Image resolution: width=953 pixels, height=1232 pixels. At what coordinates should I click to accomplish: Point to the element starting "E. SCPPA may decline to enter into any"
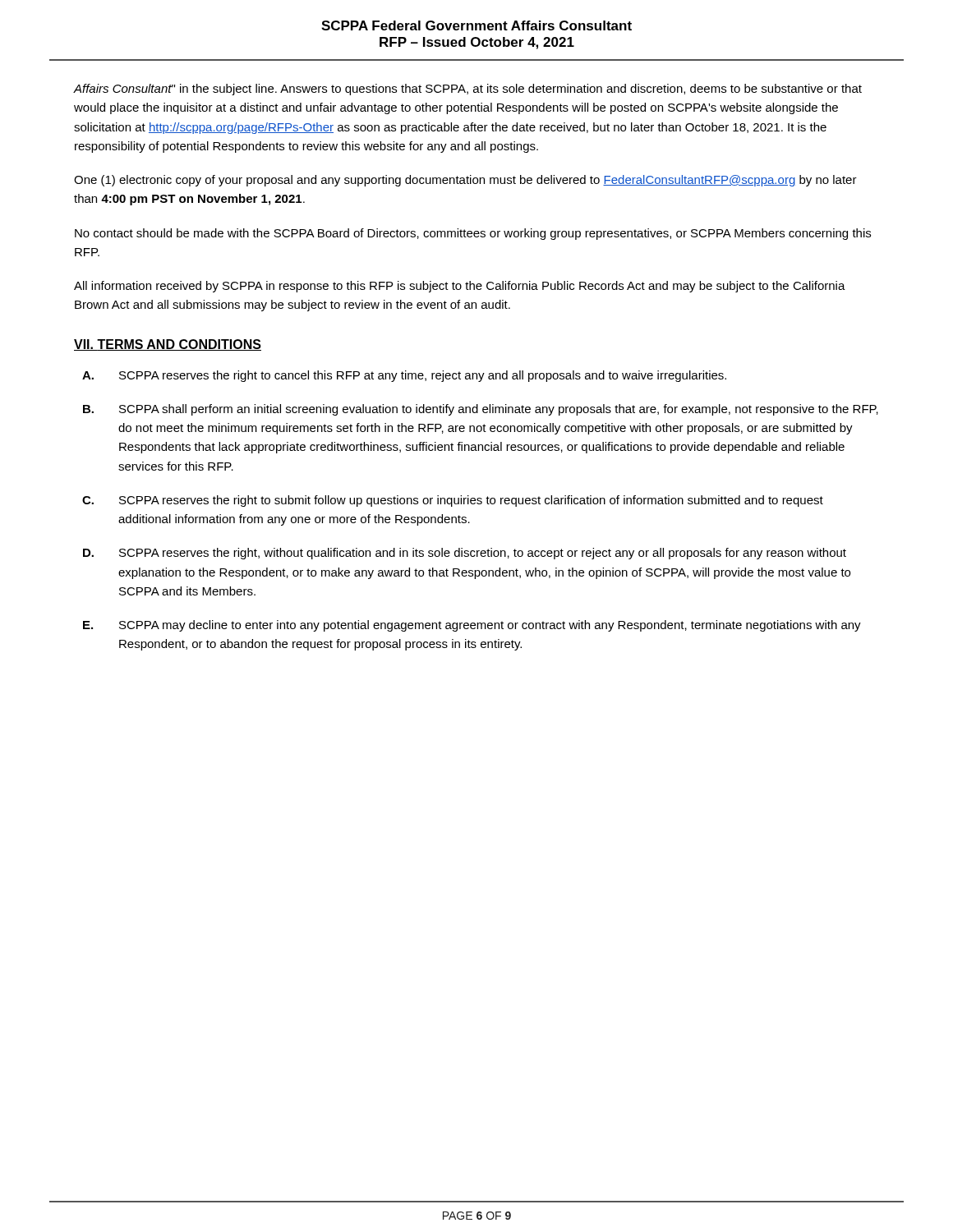481,634
